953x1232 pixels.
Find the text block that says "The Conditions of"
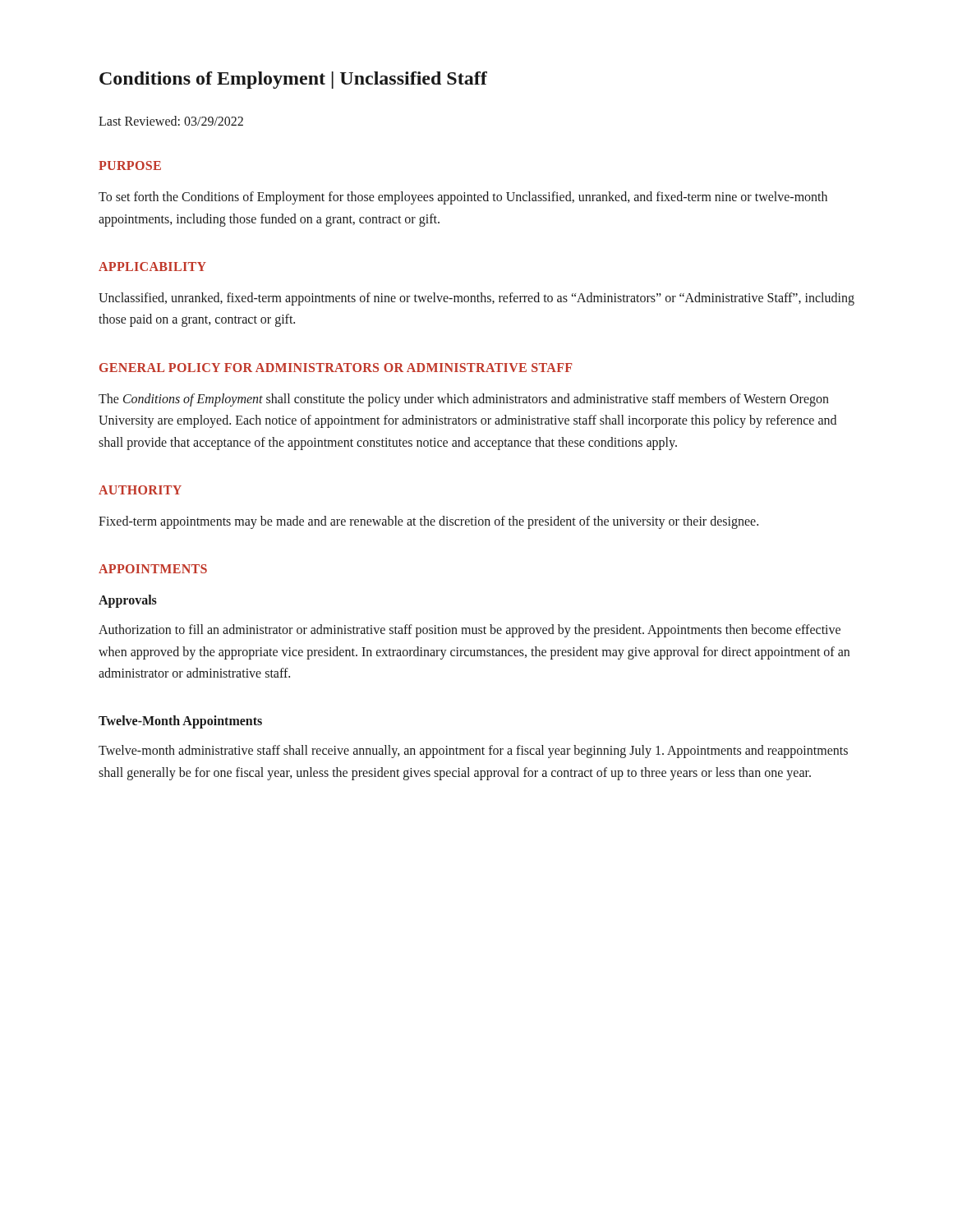click(x=468, y=420)
